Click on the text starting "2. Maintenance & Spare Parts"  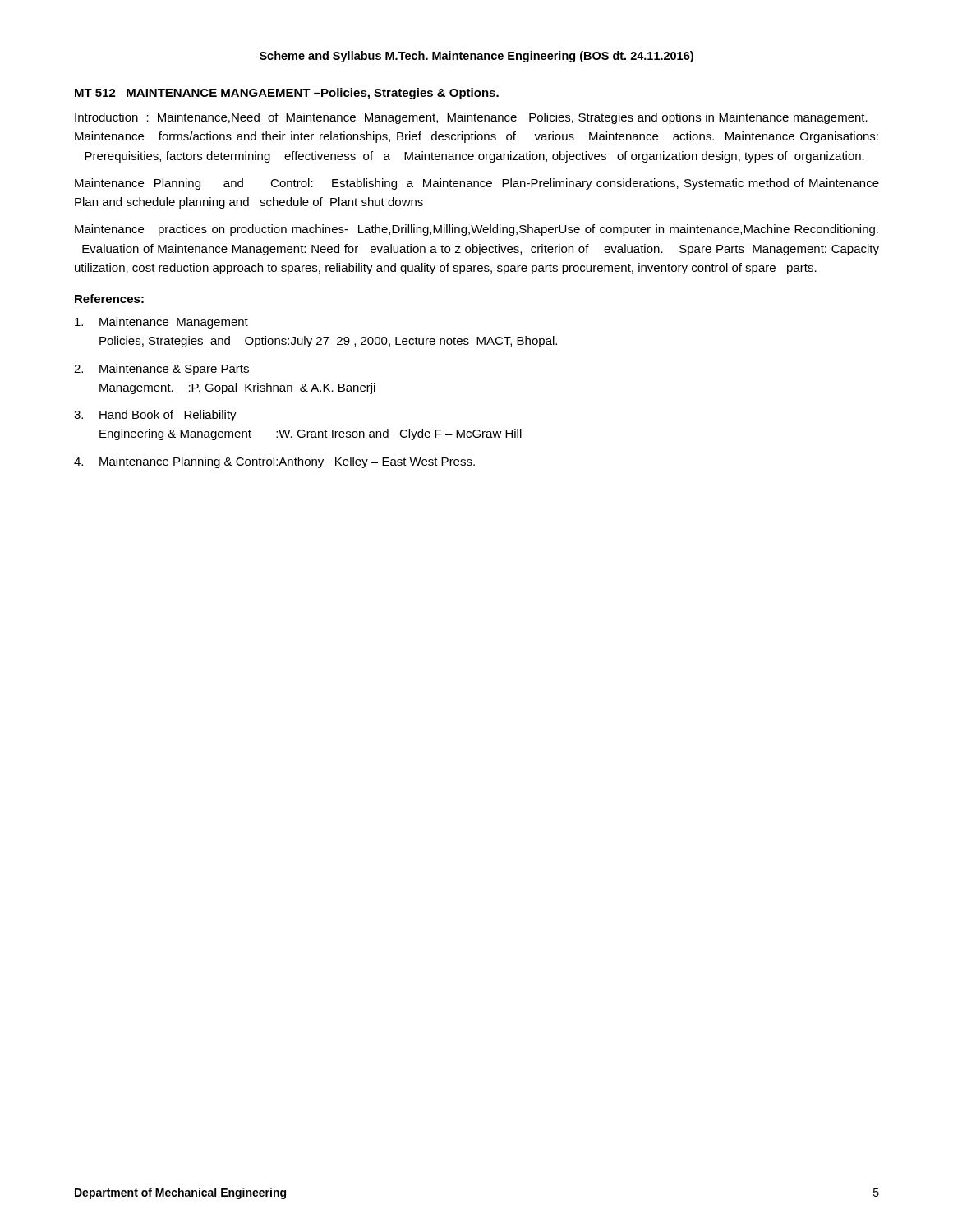[161, 370]
